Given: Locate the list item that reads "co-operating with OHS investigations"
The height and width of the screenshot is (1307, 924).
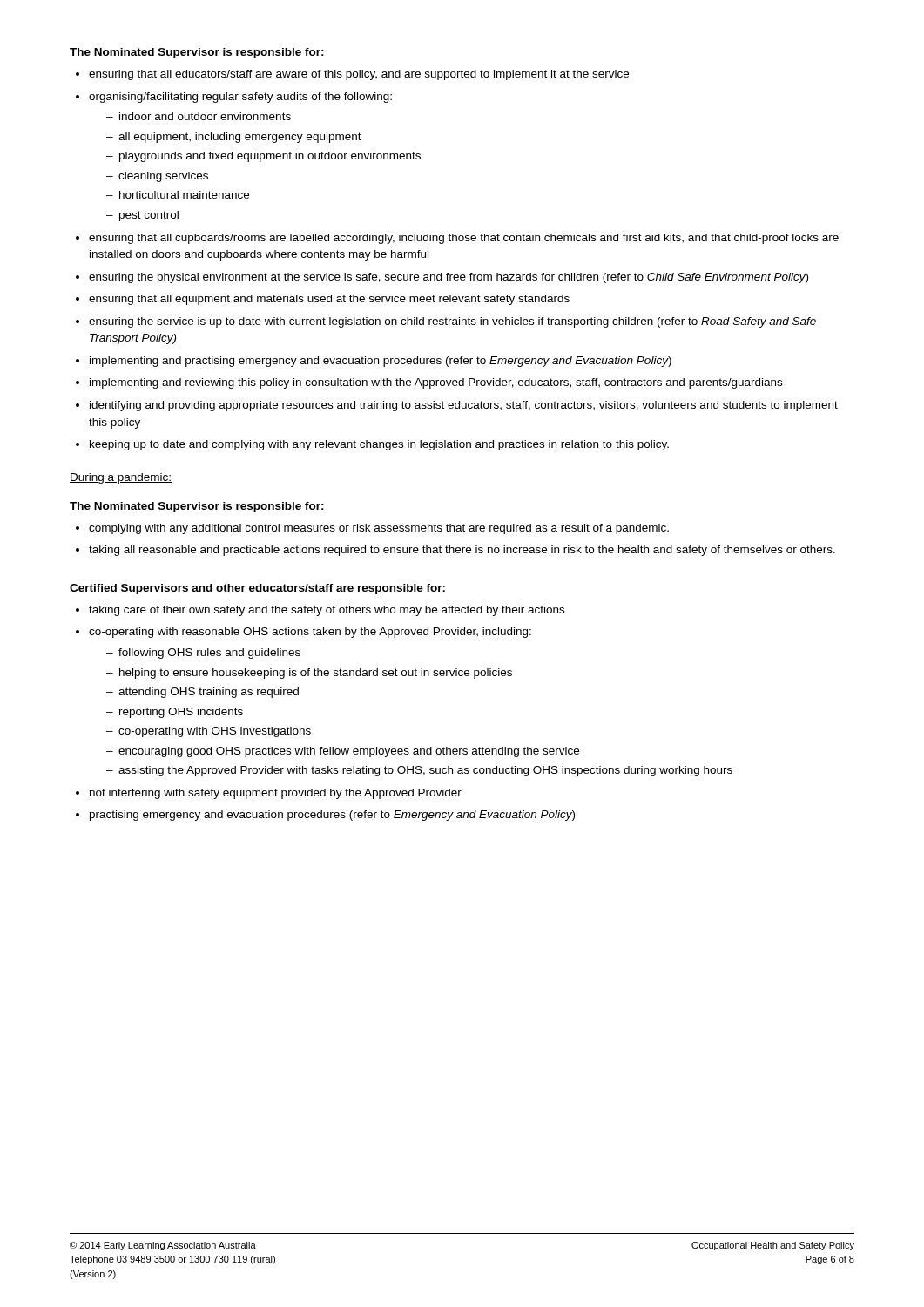Looking at the screenshot, I should pyautogui.click(x=215, y=731).
